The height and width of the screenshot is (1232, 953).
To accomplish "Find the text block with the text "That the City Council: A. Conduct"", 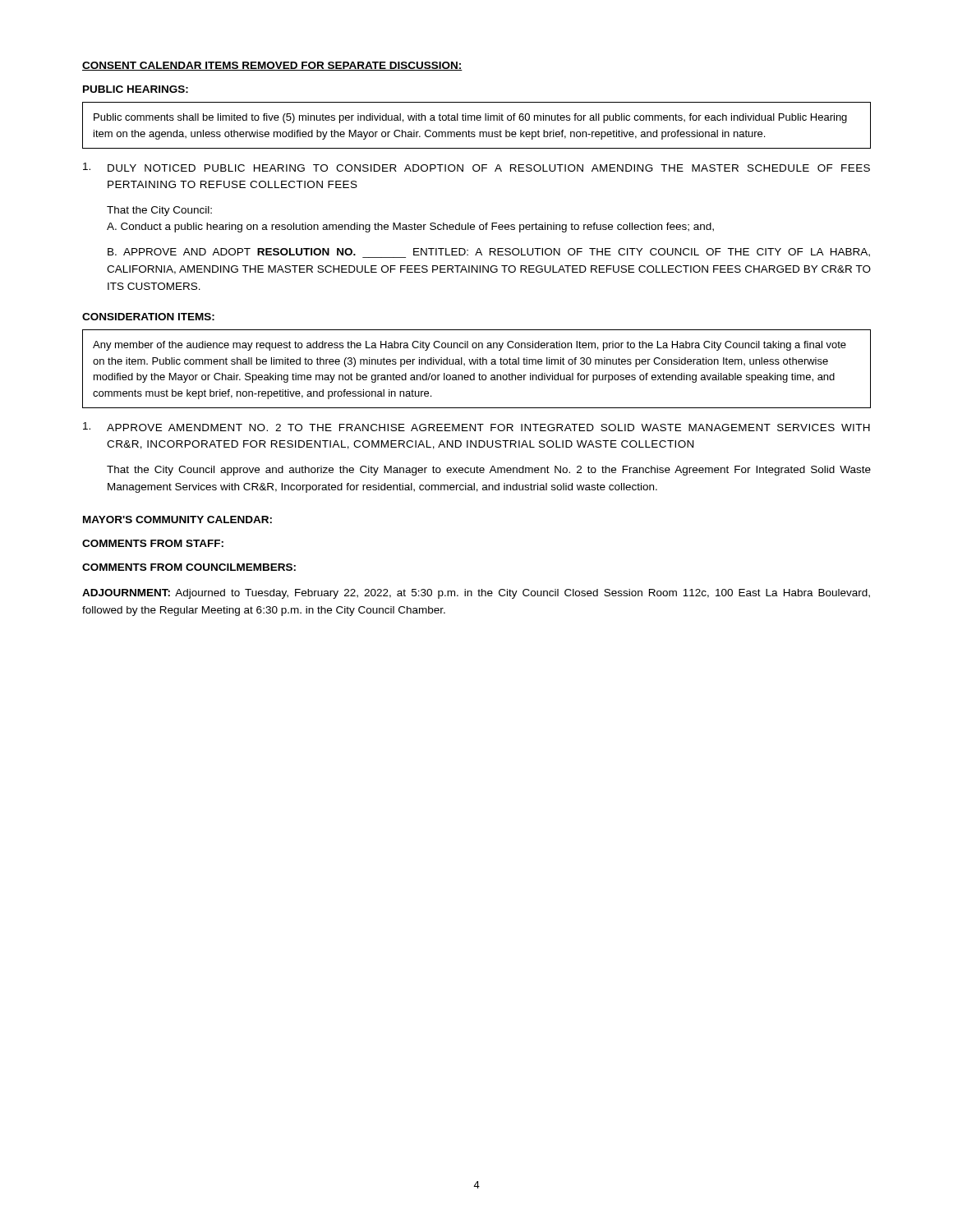I will (411, 218).
